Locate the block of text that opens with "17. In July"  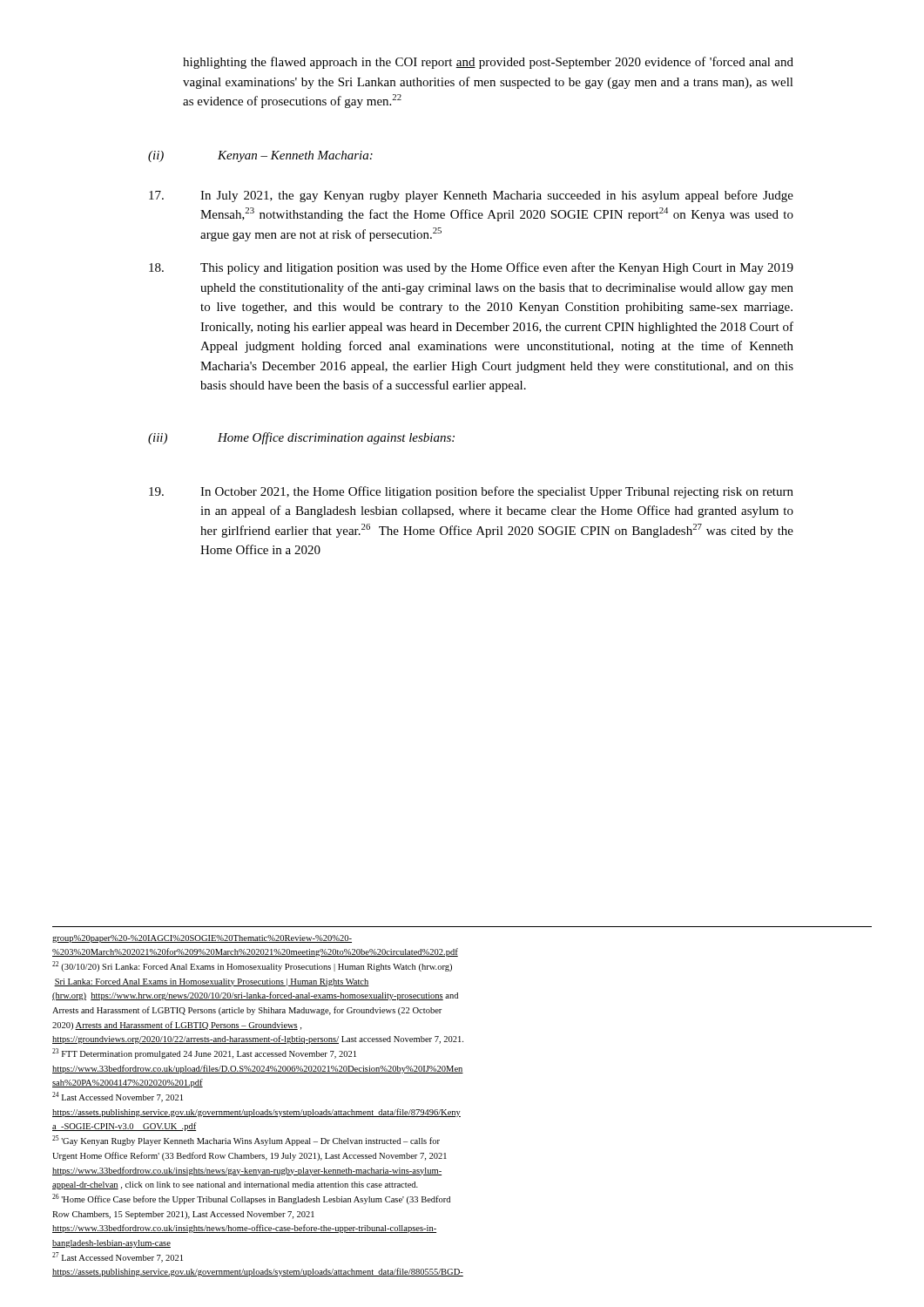coord(471,215)
